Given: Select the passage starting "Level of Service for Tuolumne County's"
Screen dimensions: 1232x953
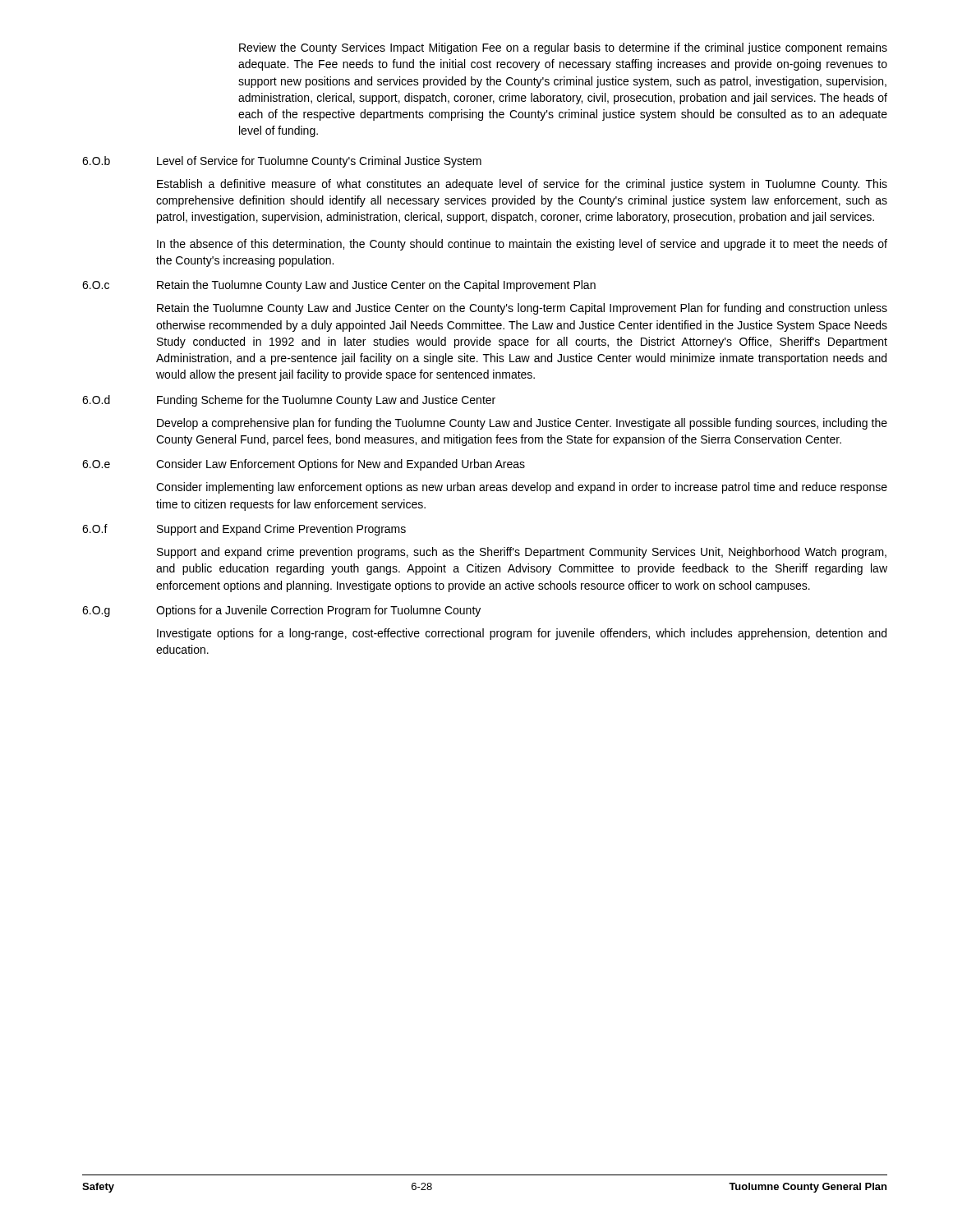Looking at the screenshot, I should [x=319, y=161].
